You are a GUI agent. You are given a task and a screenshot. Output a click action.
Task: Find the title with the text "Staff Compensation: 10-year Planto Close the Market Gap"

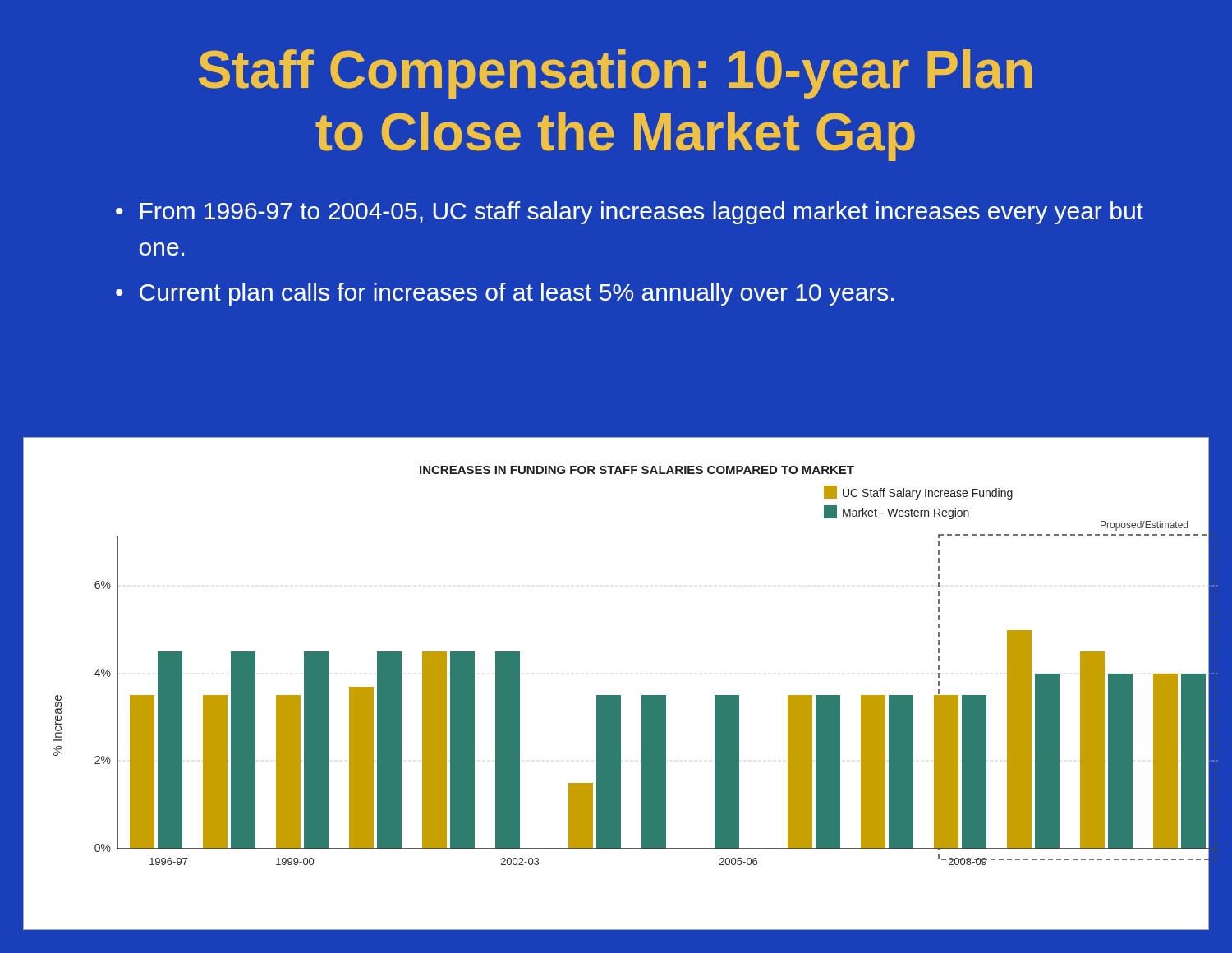pos(616,101)
